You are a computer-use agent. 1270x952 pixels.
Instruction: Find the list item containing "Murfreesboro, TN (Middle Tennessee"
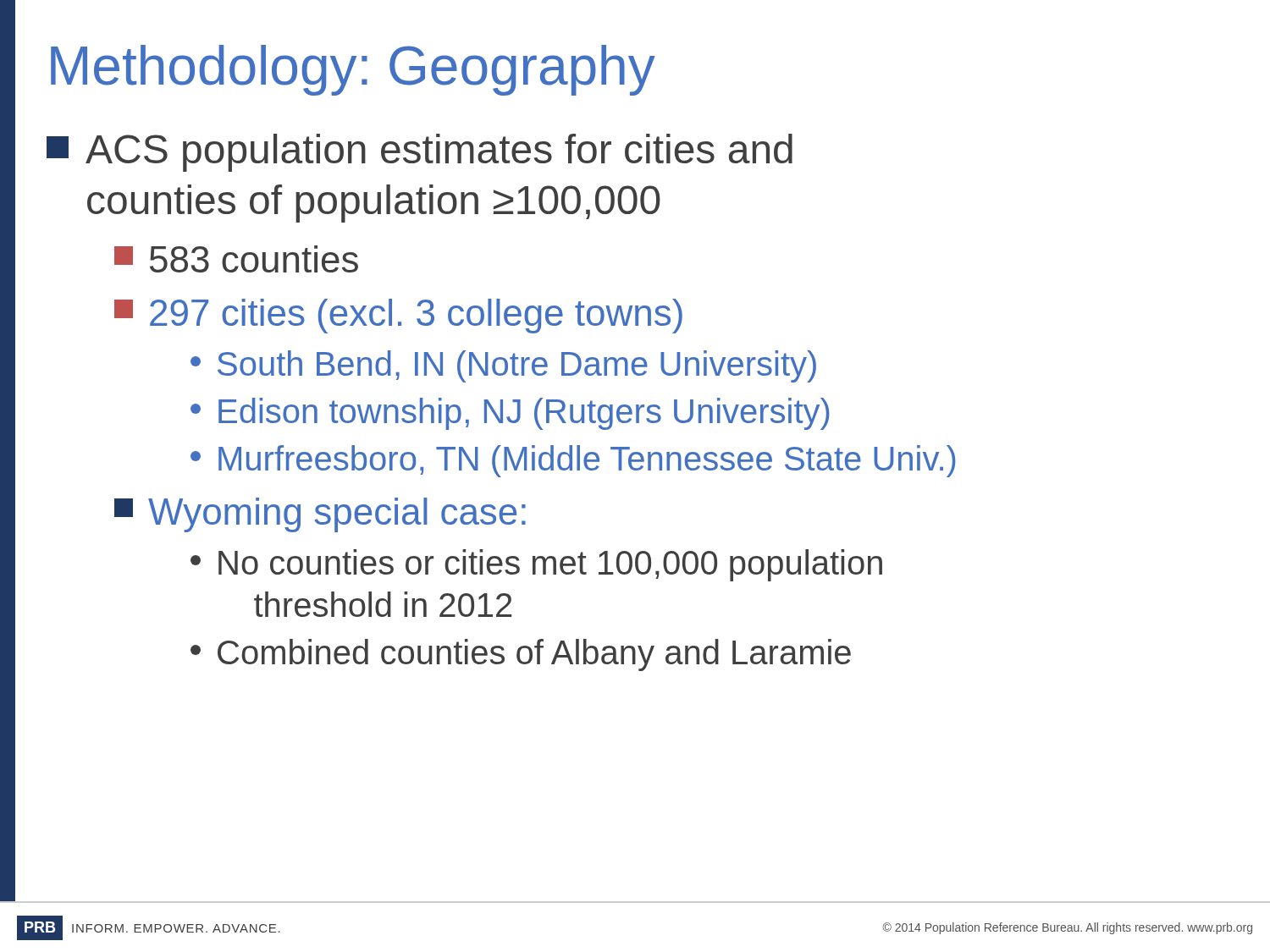[x=711, y=458]
